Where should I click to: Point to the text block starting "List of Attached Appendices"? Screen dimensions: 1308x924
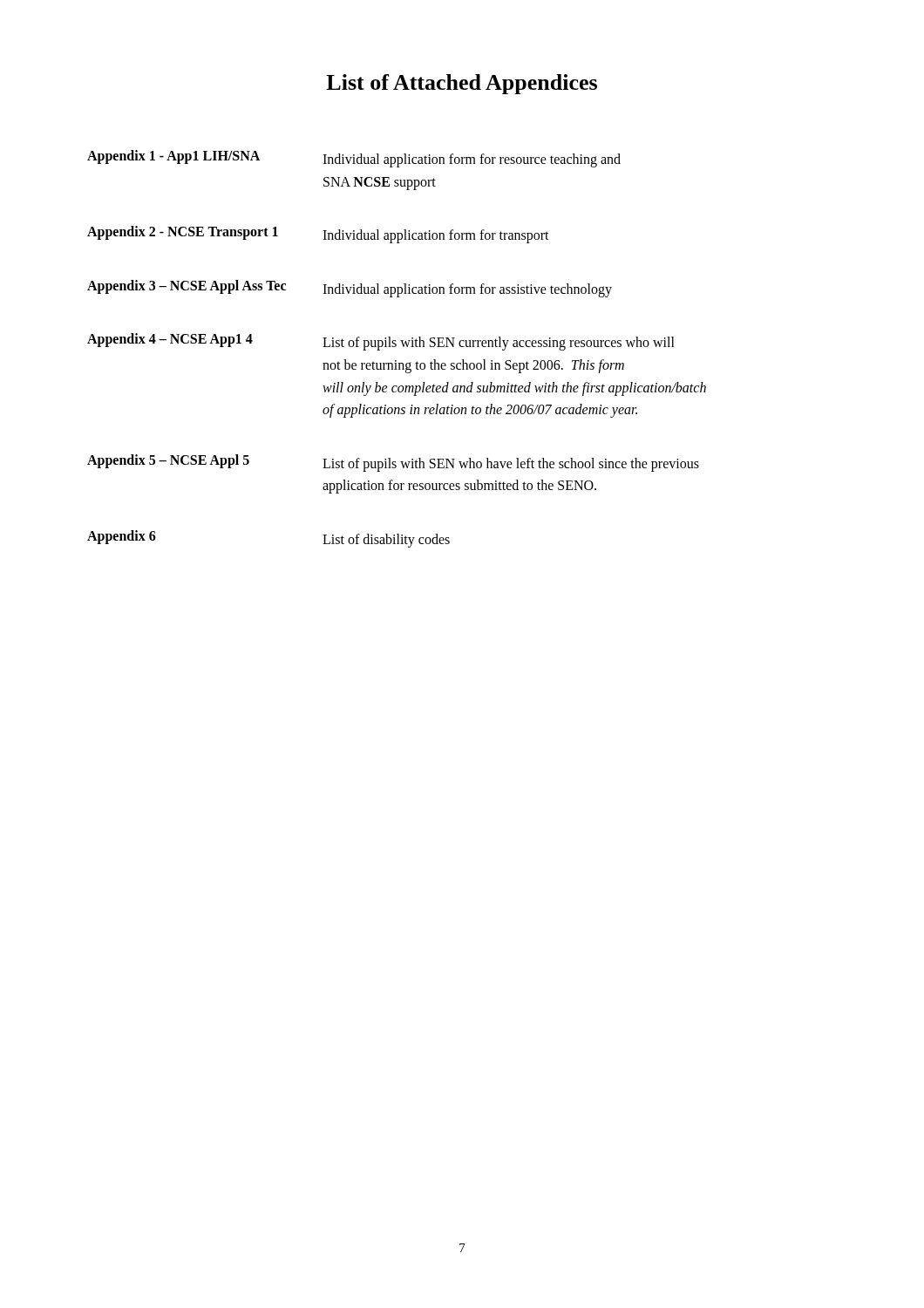pos(462,83)
